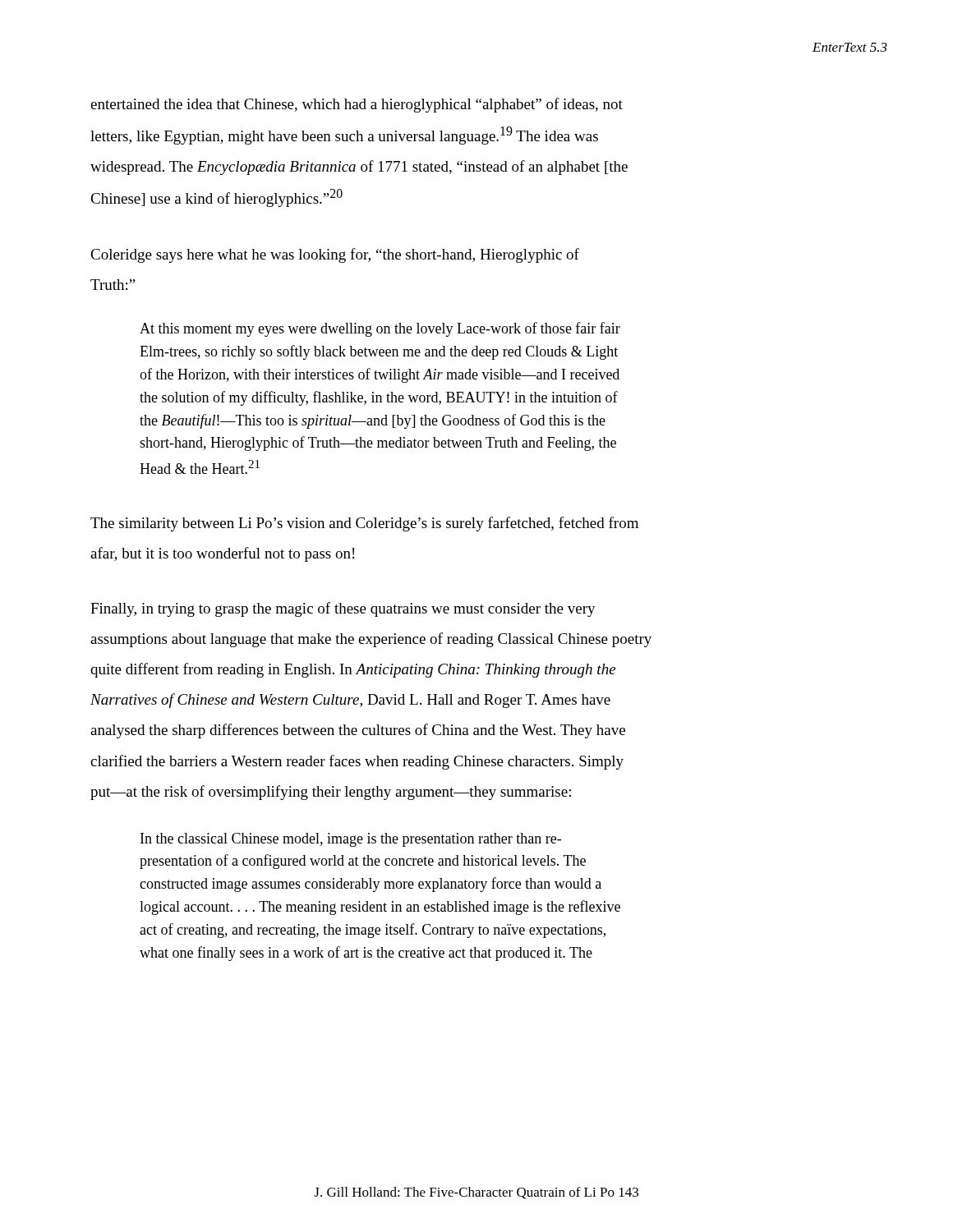Find the block on this page that starts "At this moment my"
The width and height of the screenshot is (953, 1232).
point(380,399)
